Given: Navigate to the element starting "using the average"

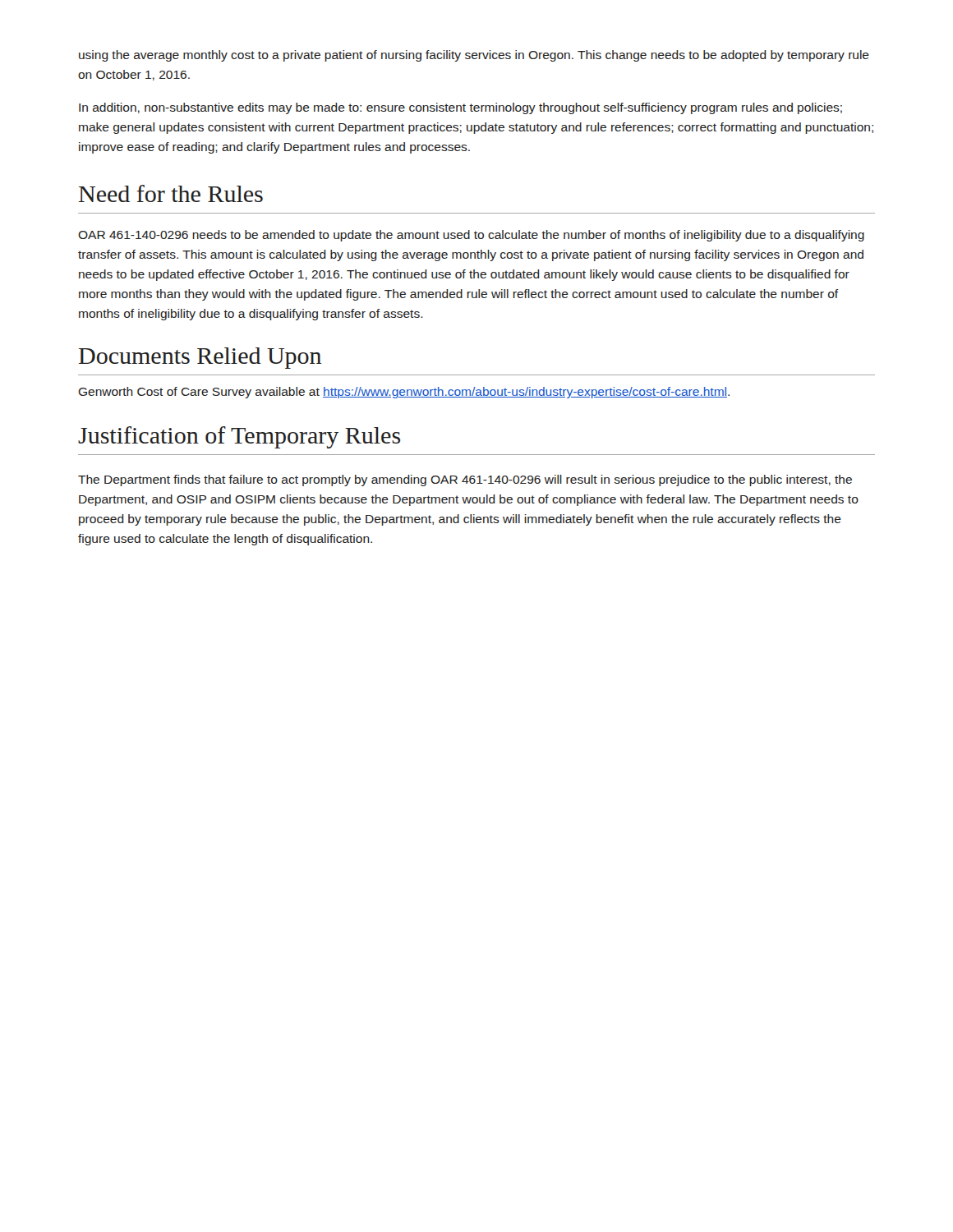Looking at the screenshot, I should point(474,64).
